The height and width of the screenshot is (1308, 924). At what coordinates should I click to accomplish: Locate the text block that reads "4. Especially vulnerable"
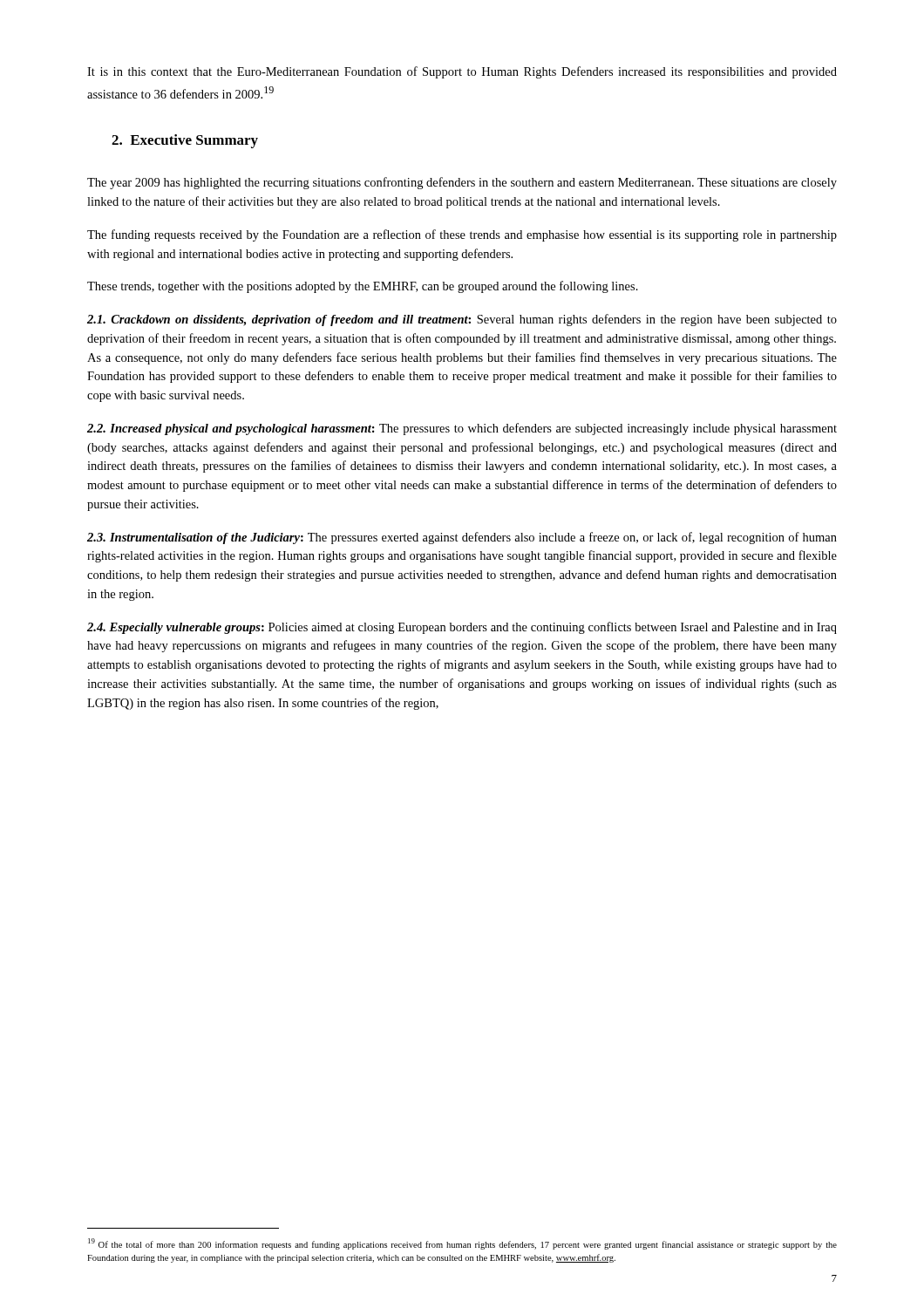tap(462, 665)
